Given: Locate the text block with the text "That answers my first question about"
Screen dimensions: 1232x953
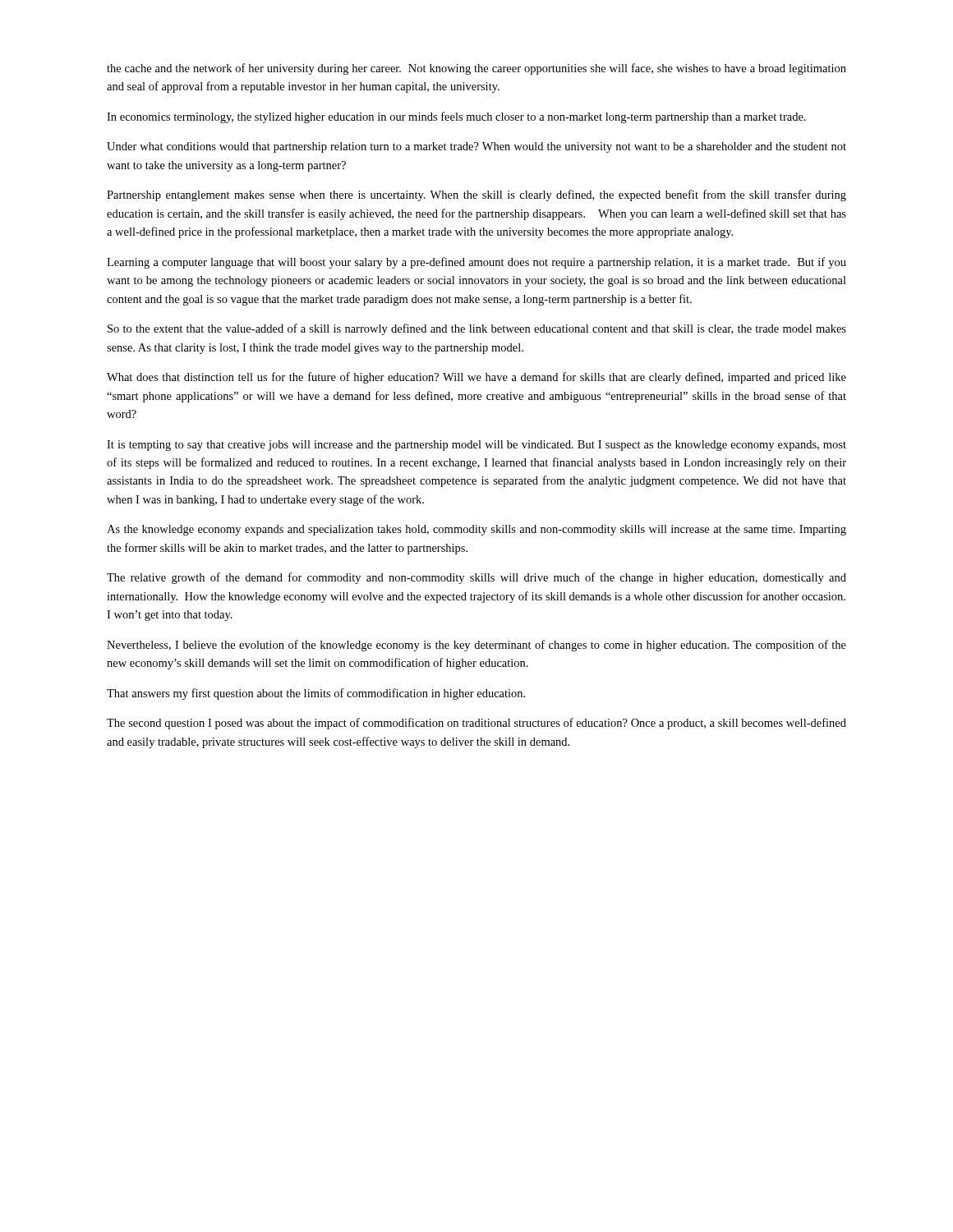Looking at the screenshot, I should [x=316, y=693].
